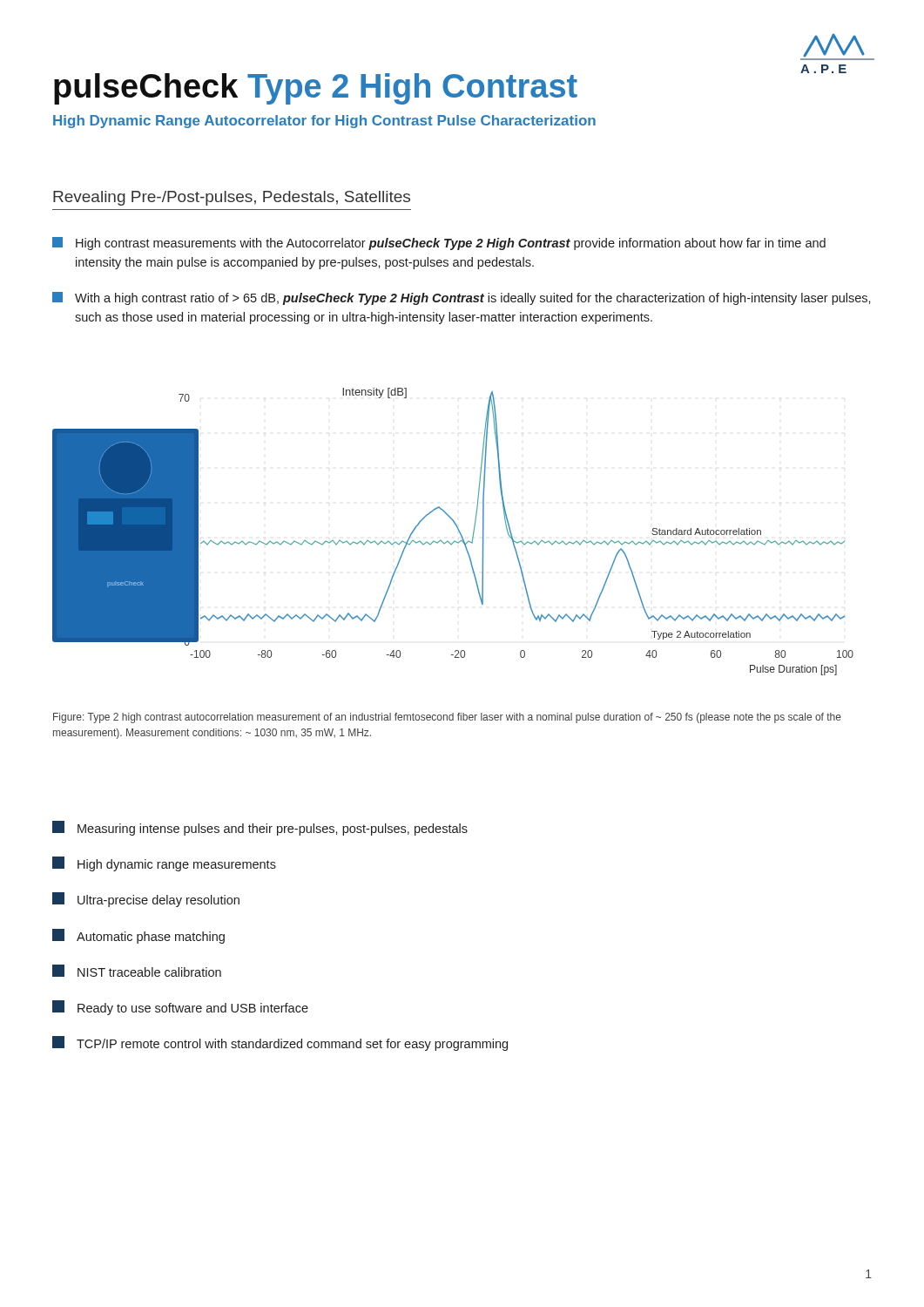Click on the caption containing "Figure: Type 2 high"
The image size is (924, 1307).
(447, 725)
